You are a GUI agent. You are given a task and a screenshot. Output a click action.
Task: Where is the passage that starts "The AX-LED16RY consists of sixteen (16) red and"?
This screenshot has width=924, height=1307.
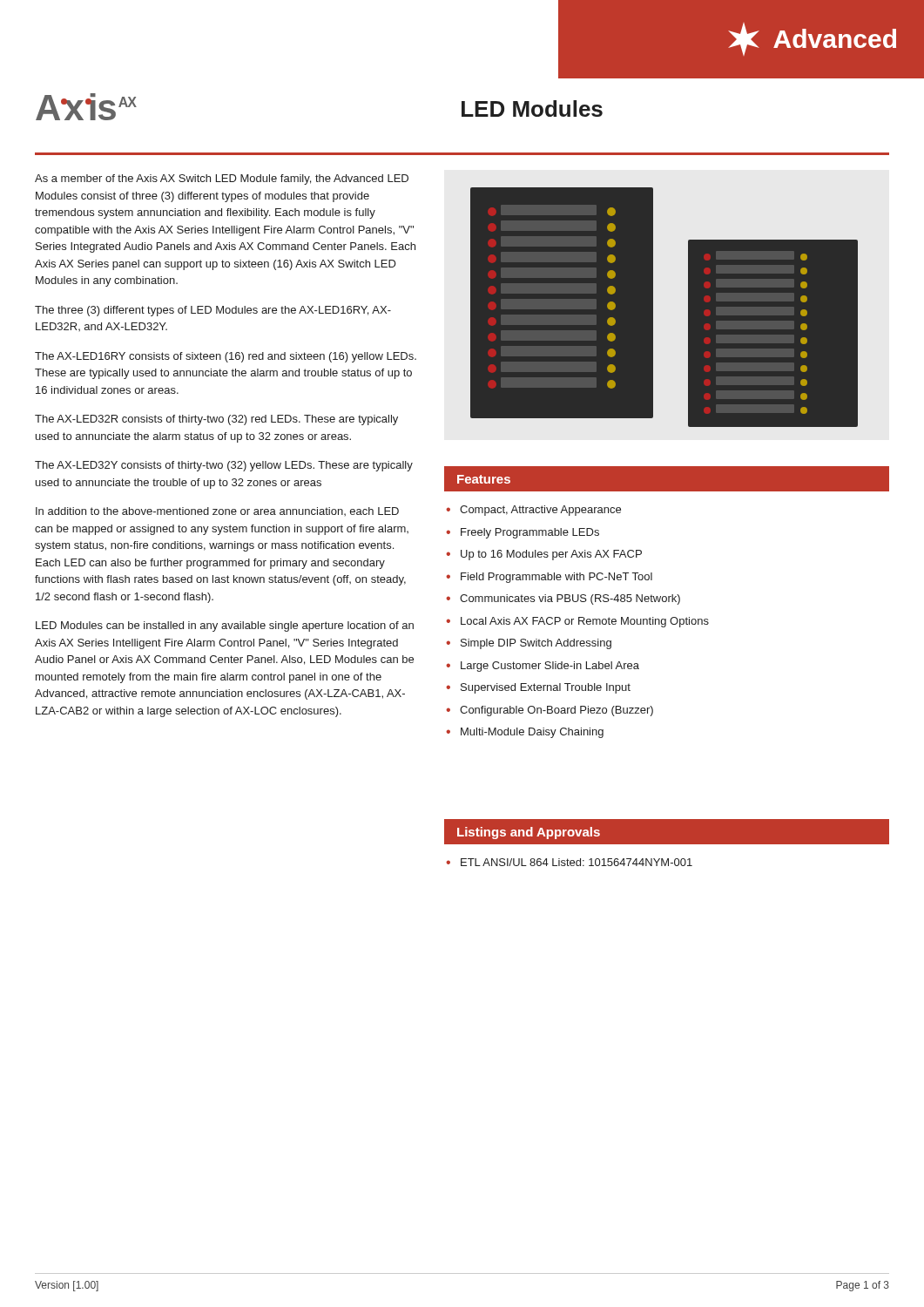226,373
